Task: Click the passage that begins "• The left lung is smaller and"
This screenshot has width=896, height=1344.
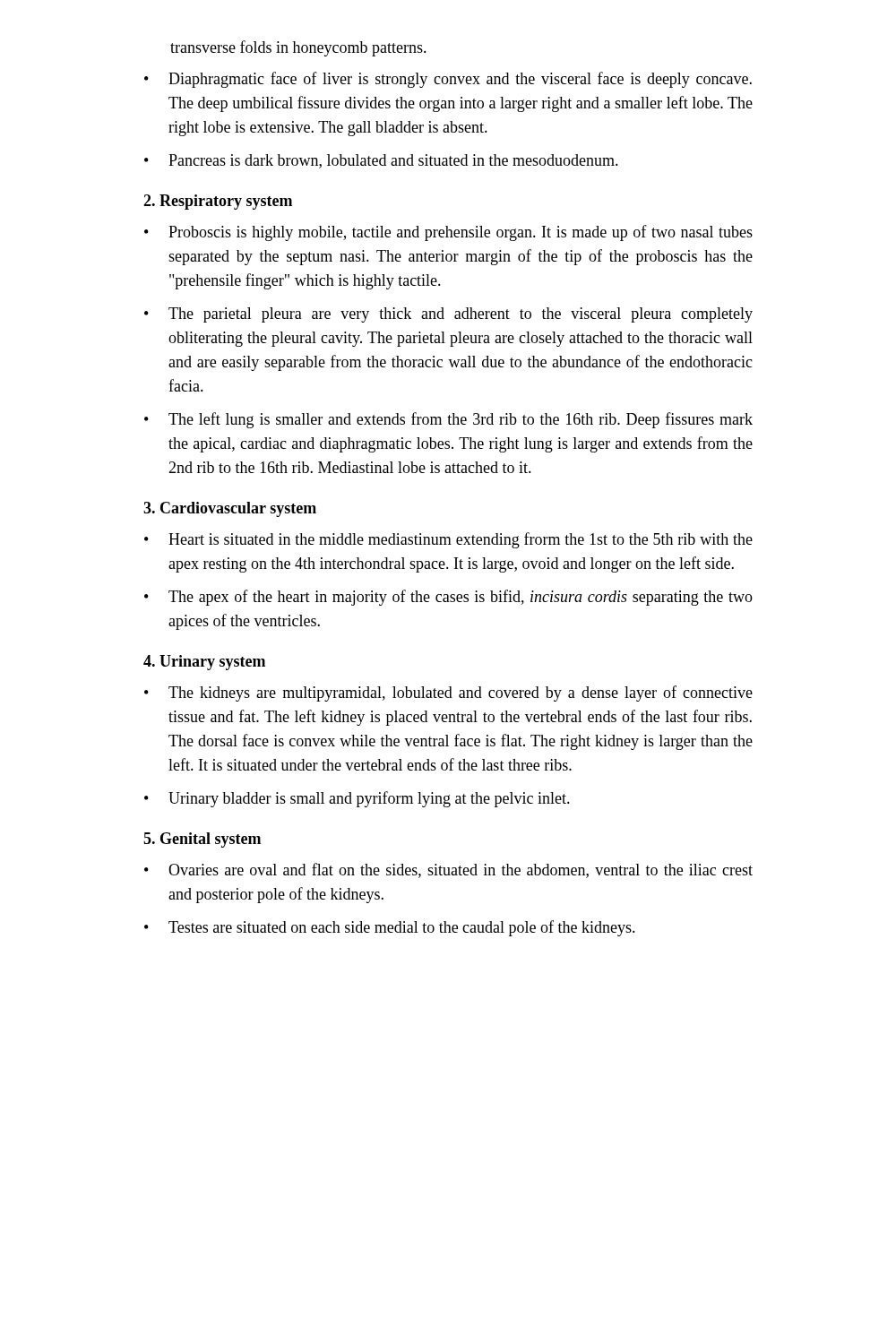Action: [448, 444]
